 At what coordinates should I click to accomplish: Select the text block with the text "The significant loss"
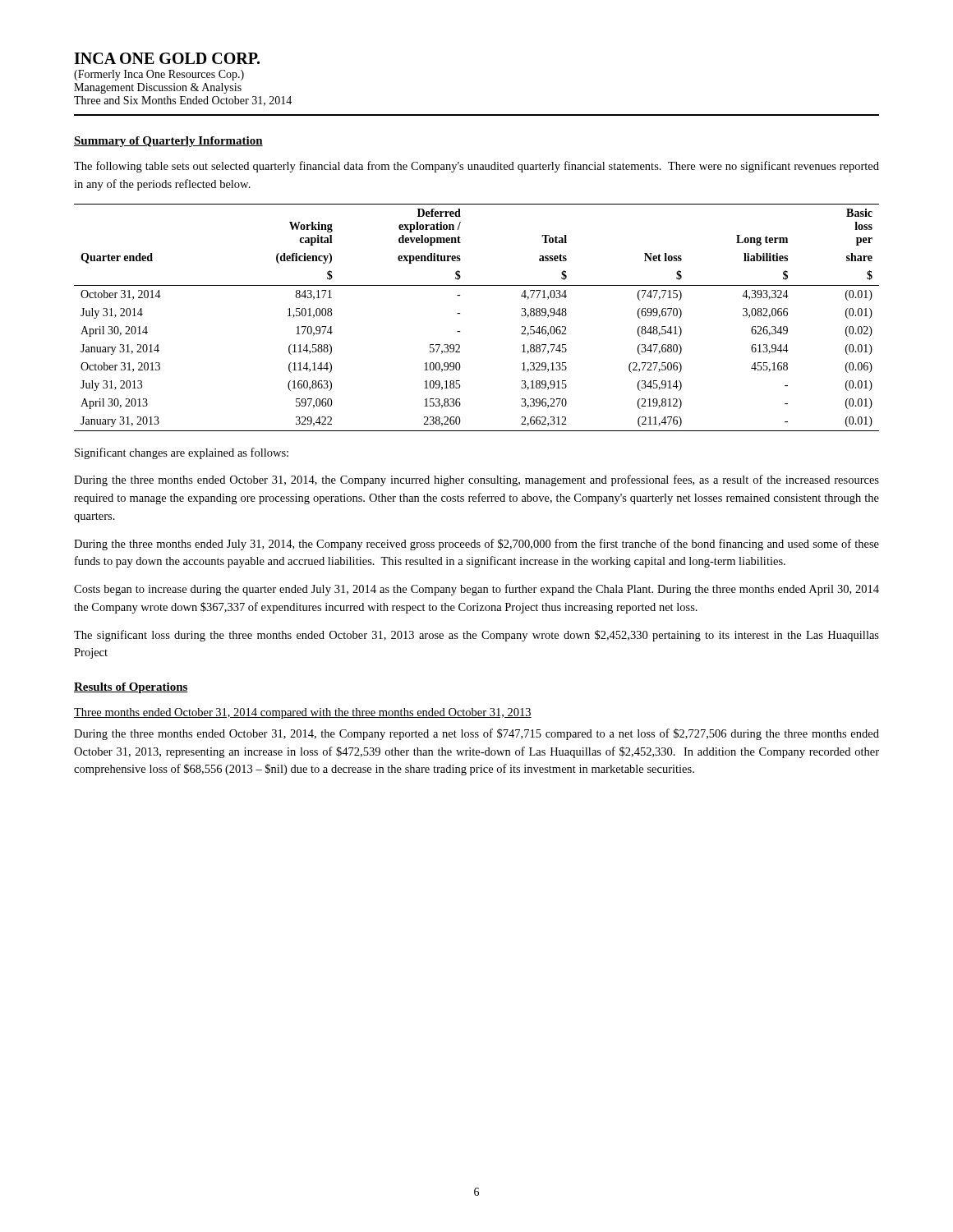(476, 643)
